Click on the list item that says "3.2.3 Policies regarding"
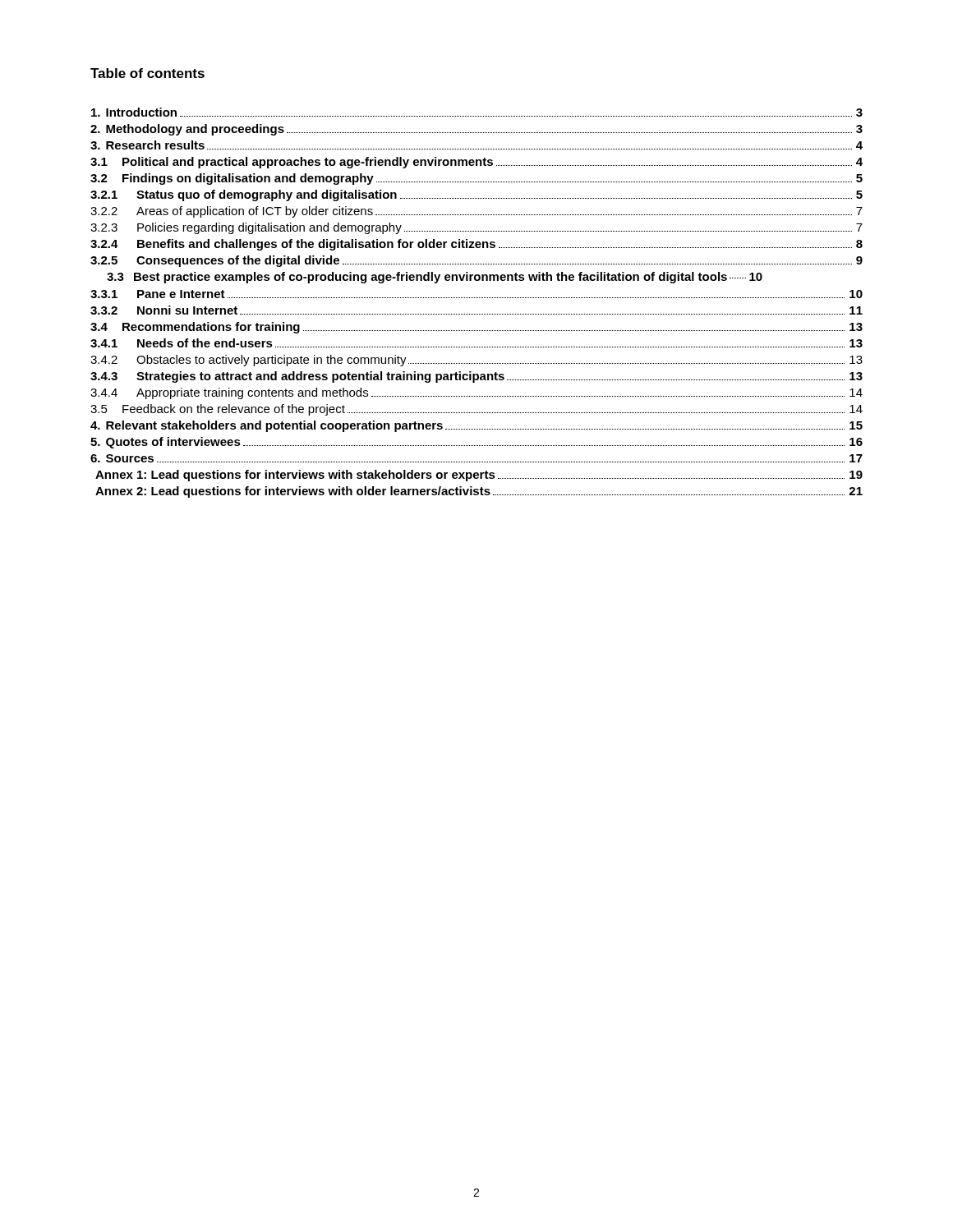Image resolution: width=953 pixels, height=1232 pixels. coord(476,227)
